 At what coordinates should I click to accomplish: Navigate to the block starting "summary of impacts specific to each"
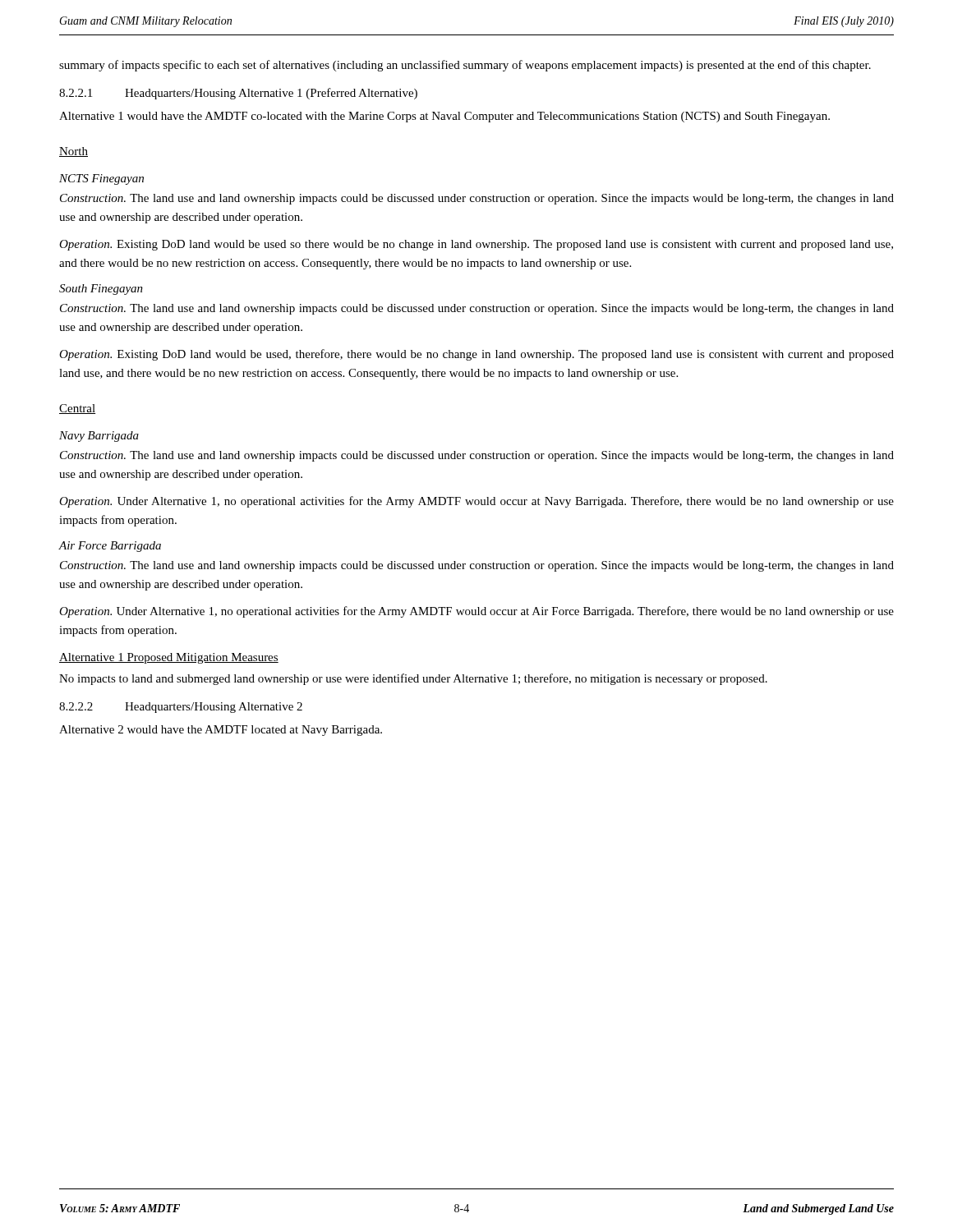pyautogui.click(x=465, y=65)
